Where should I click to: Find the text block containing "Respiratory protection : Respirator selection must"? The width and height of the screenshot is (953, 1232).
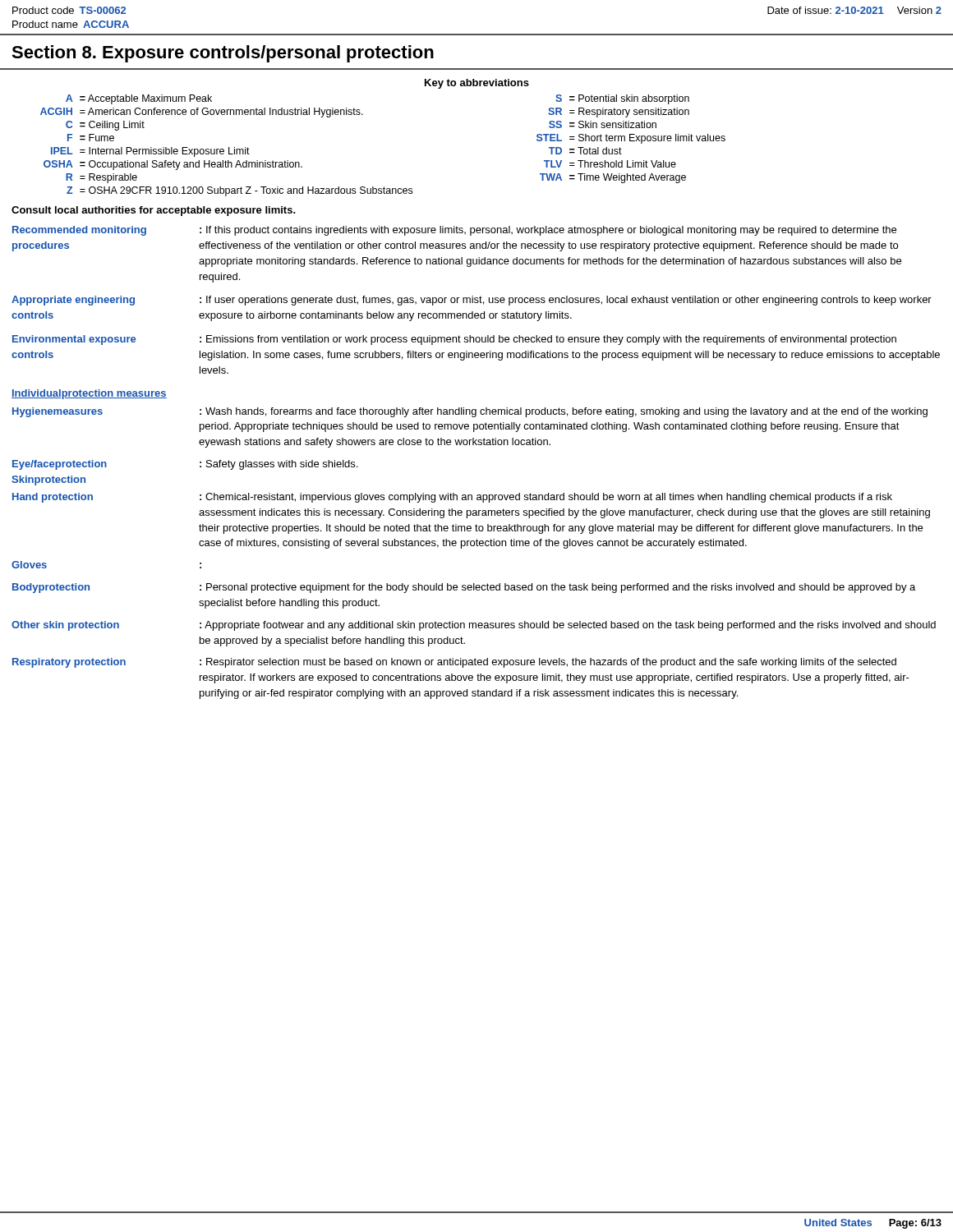(476, 678)
